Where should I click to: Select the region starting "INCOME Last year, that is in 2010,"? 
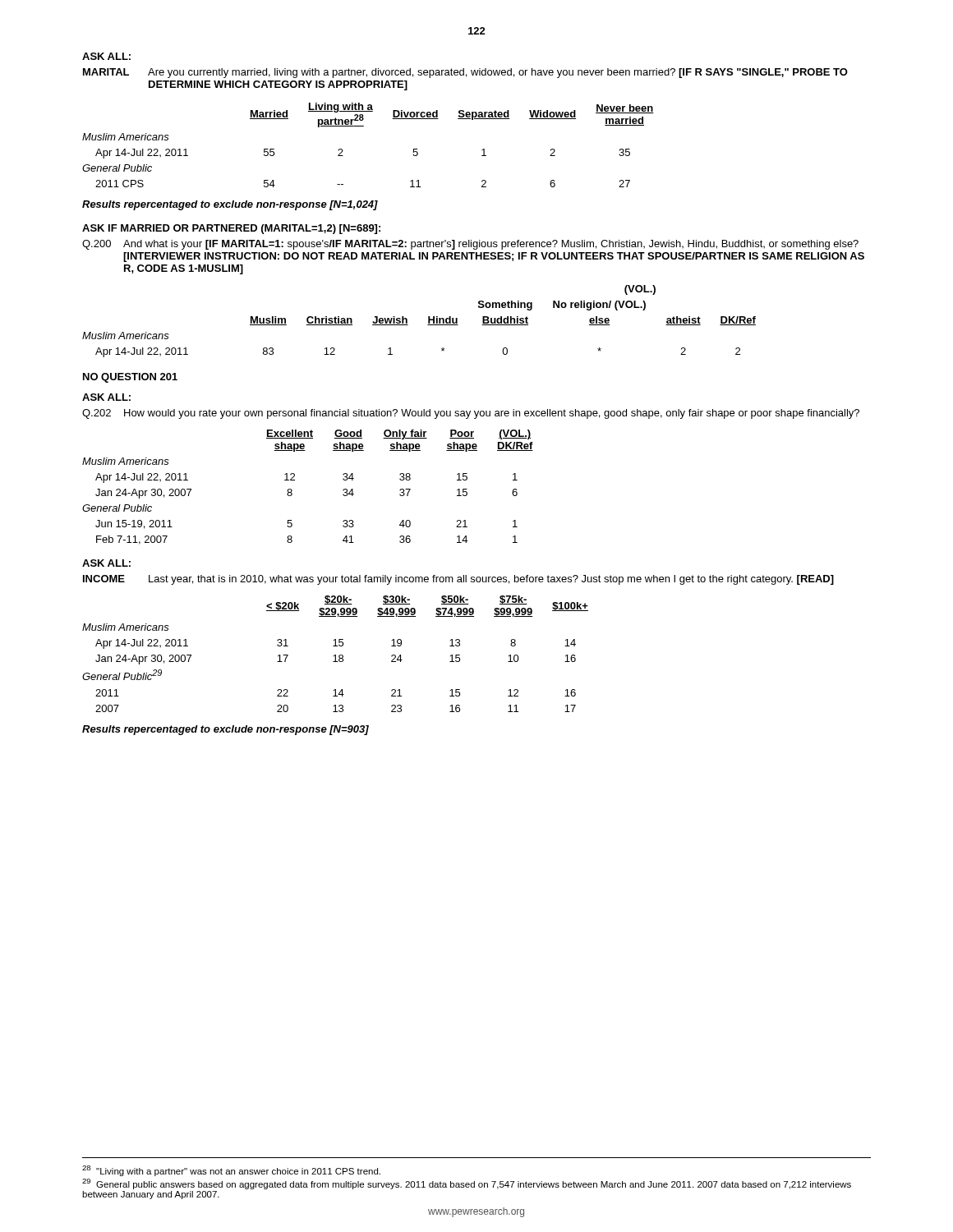pos(476,579)
